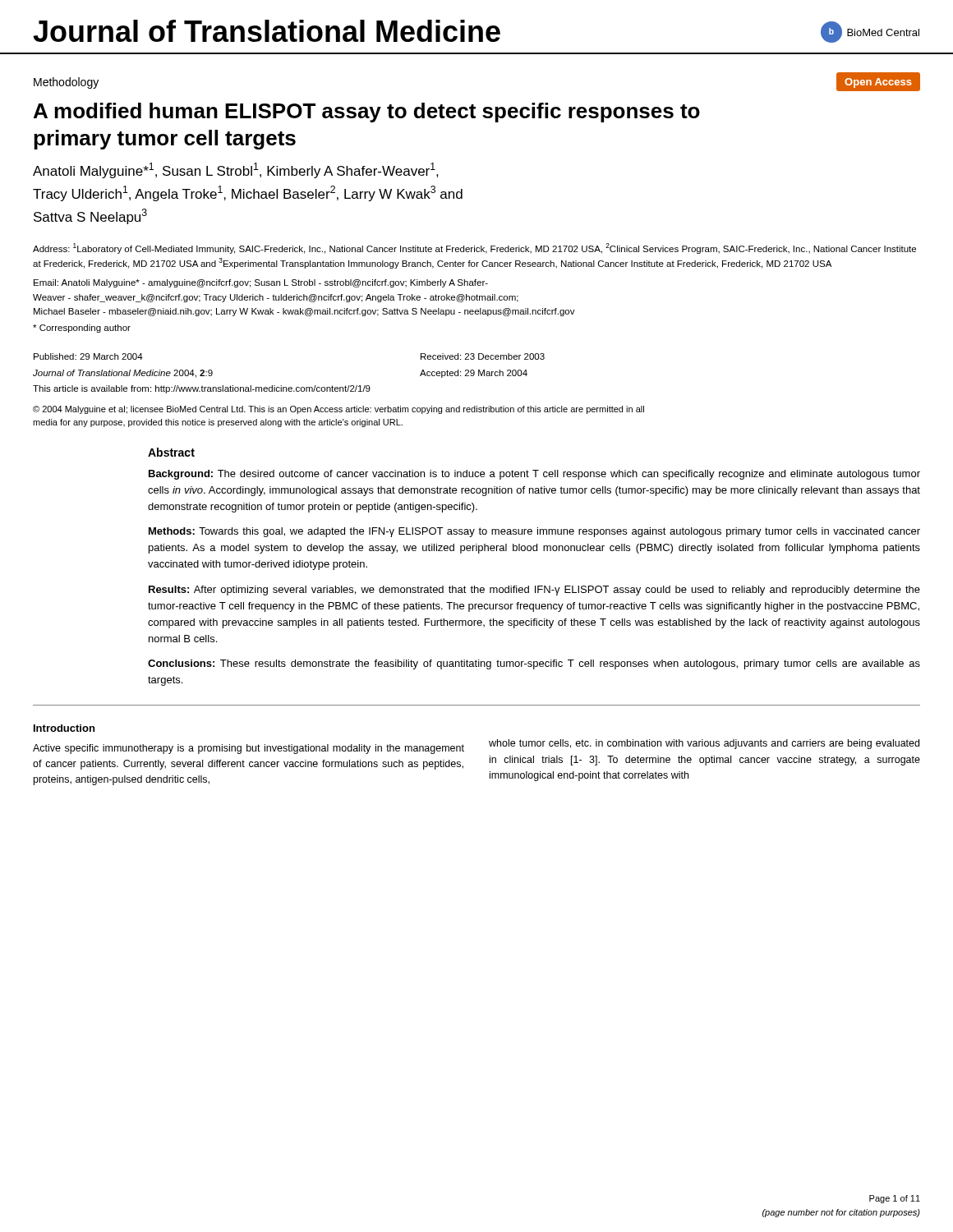
Task: Select the element starting "Published: 29 March 2004 Journal"
Action: (476, 373)
